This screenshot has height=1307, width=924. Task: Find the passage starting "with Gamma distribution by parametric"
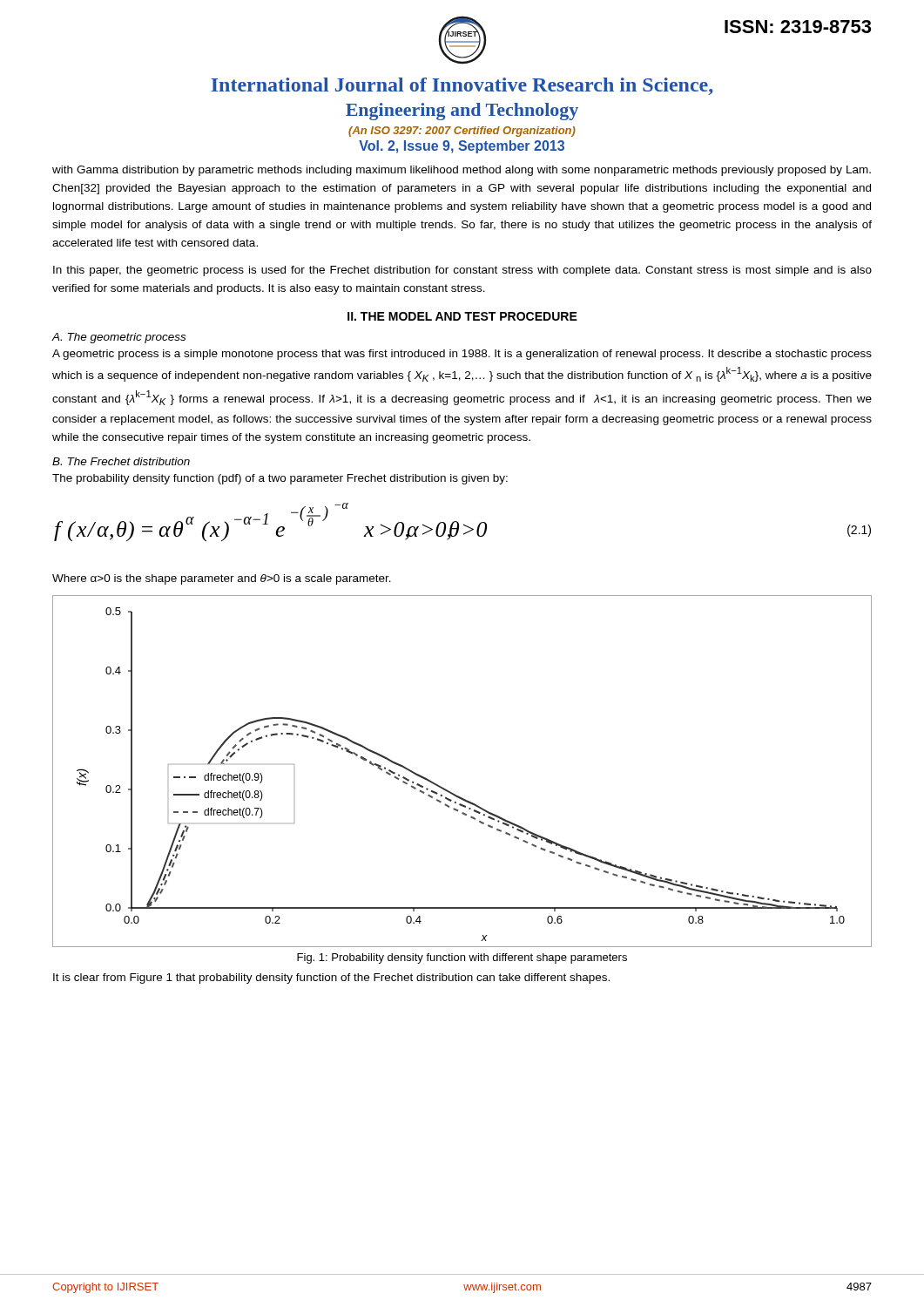462,206
